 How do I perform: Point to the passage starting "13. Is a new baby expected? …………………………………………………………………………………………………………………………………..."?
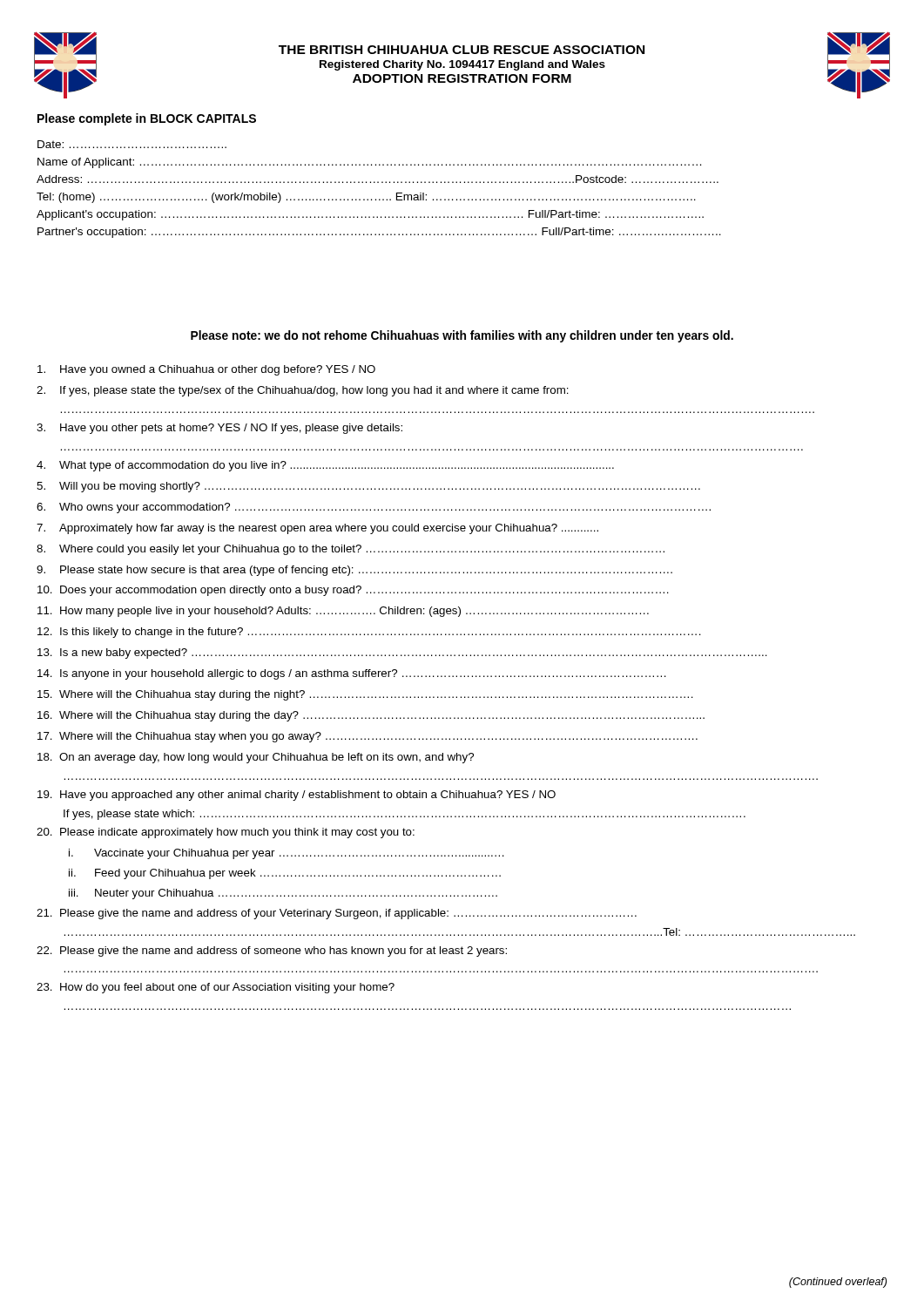tap(462, 653)
